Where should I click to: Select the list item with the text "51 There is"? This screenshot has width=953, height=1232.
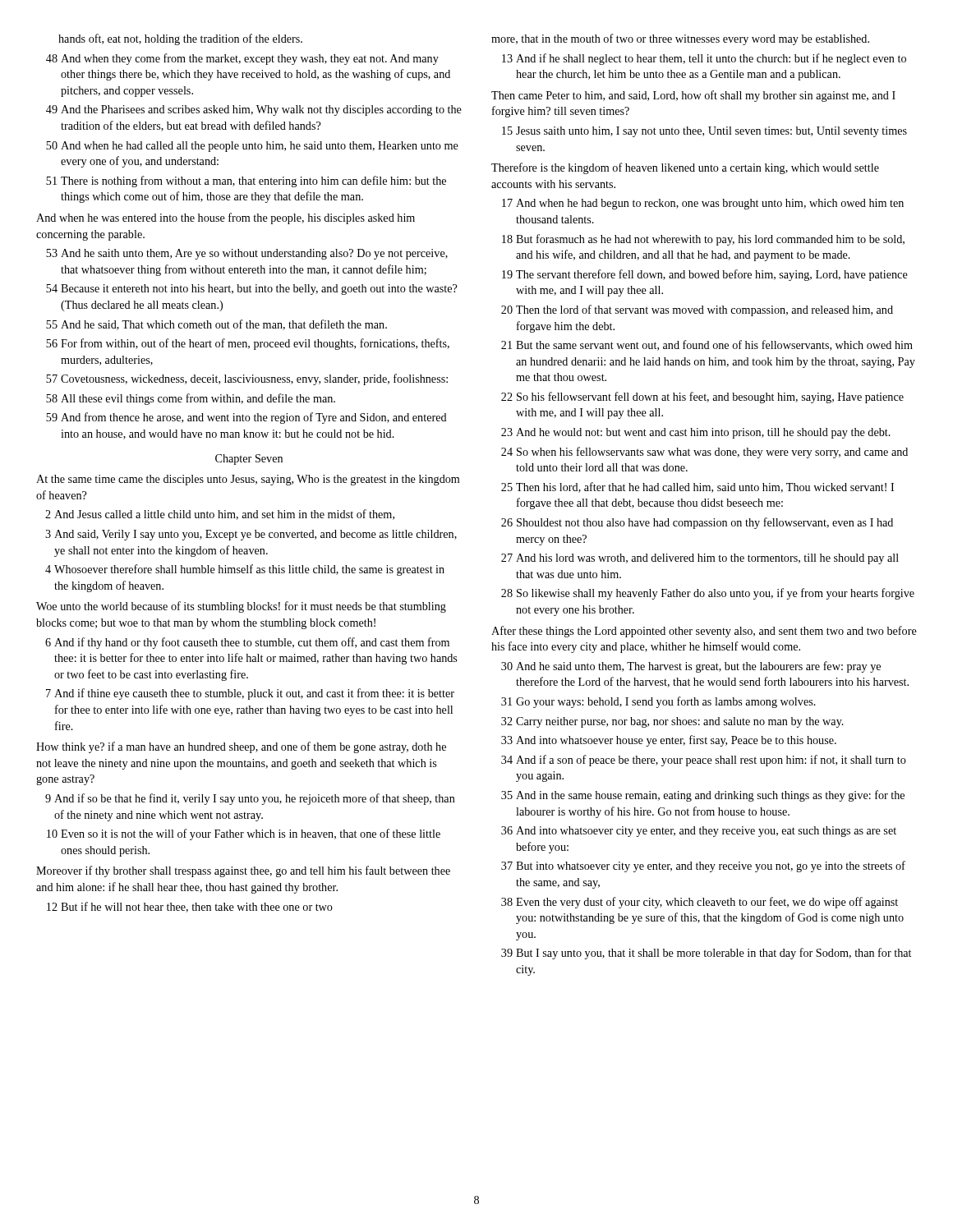pos(249,189)
